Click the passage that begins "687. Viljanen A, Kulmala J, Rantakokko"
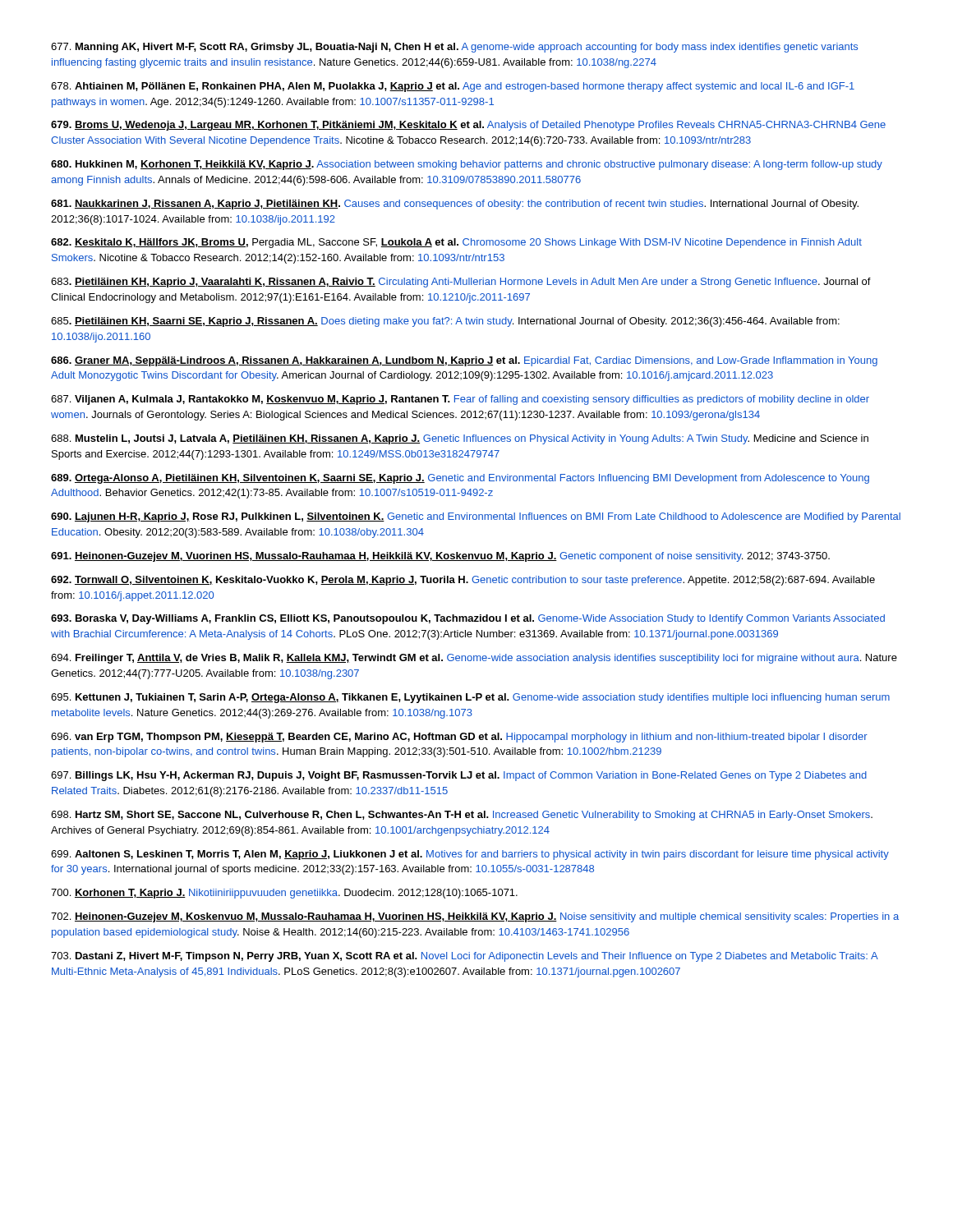 point(460,407)
